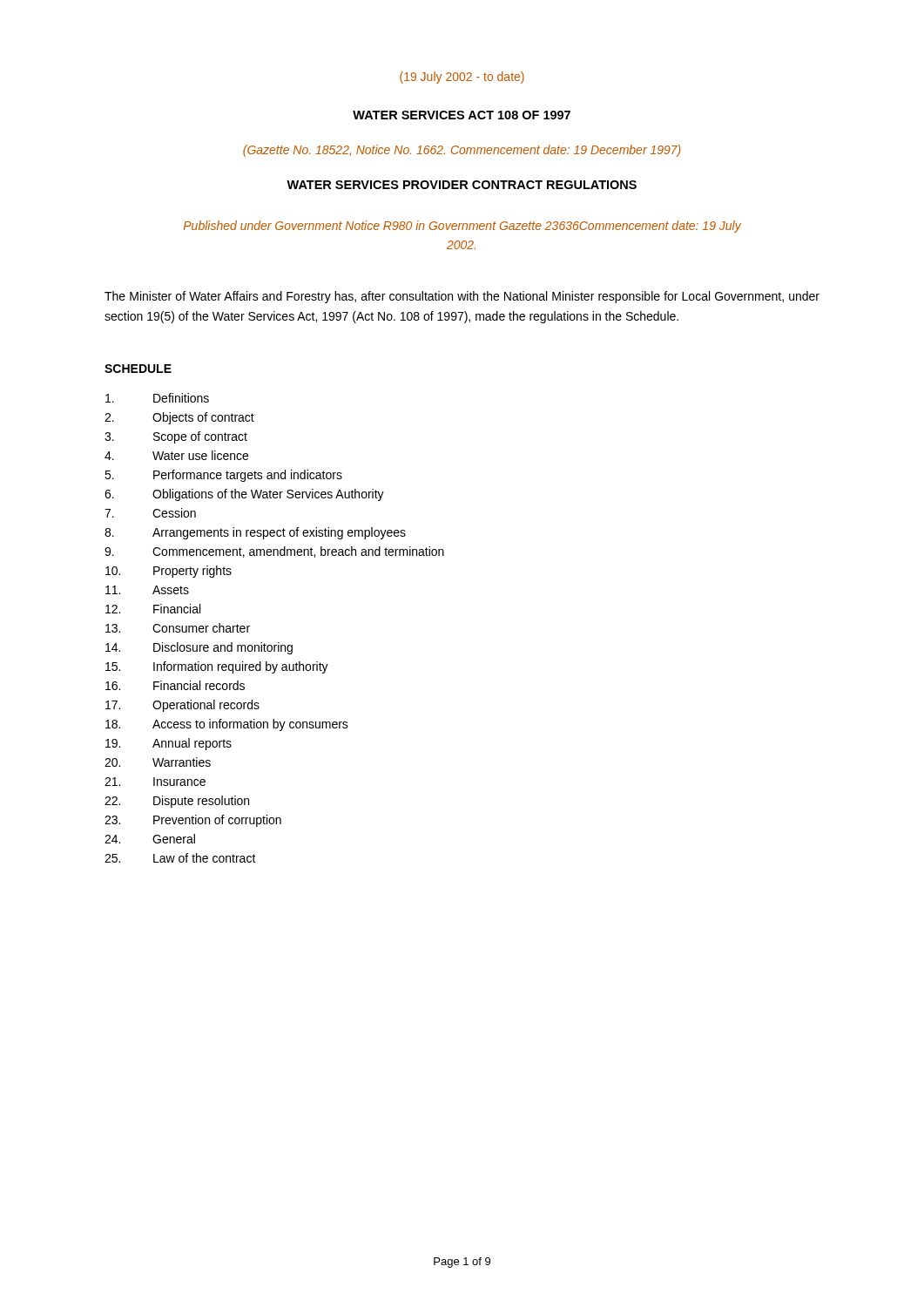Point to the region starting "WATER SERVICES PROVIDER"

click(x=462, y=185)
